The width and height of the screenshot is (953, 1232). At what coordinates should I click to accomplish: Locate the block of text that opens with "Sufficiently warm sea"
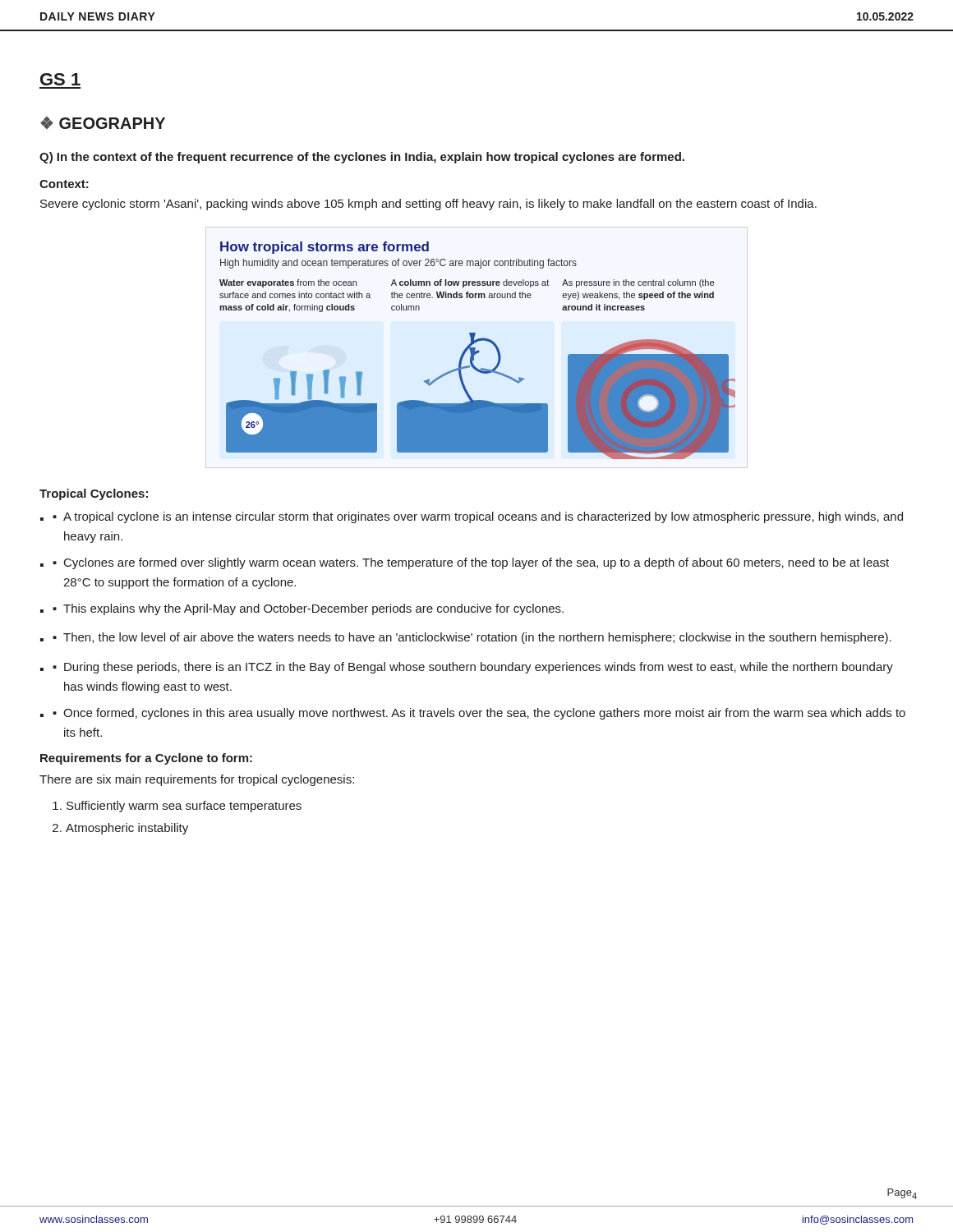coord(184,805)
